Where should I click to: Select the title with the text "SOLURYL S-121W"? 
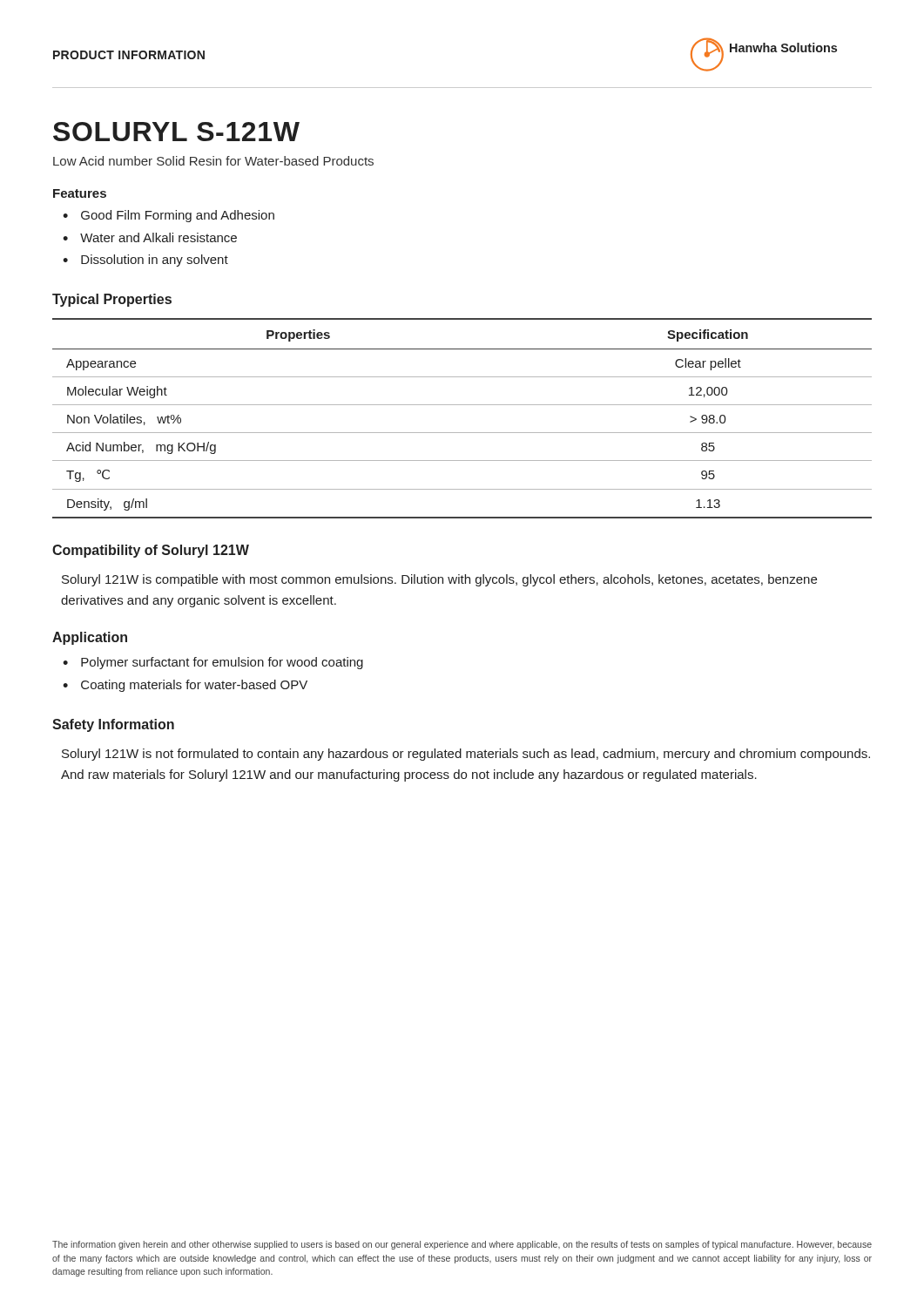[x=176, y=132]
